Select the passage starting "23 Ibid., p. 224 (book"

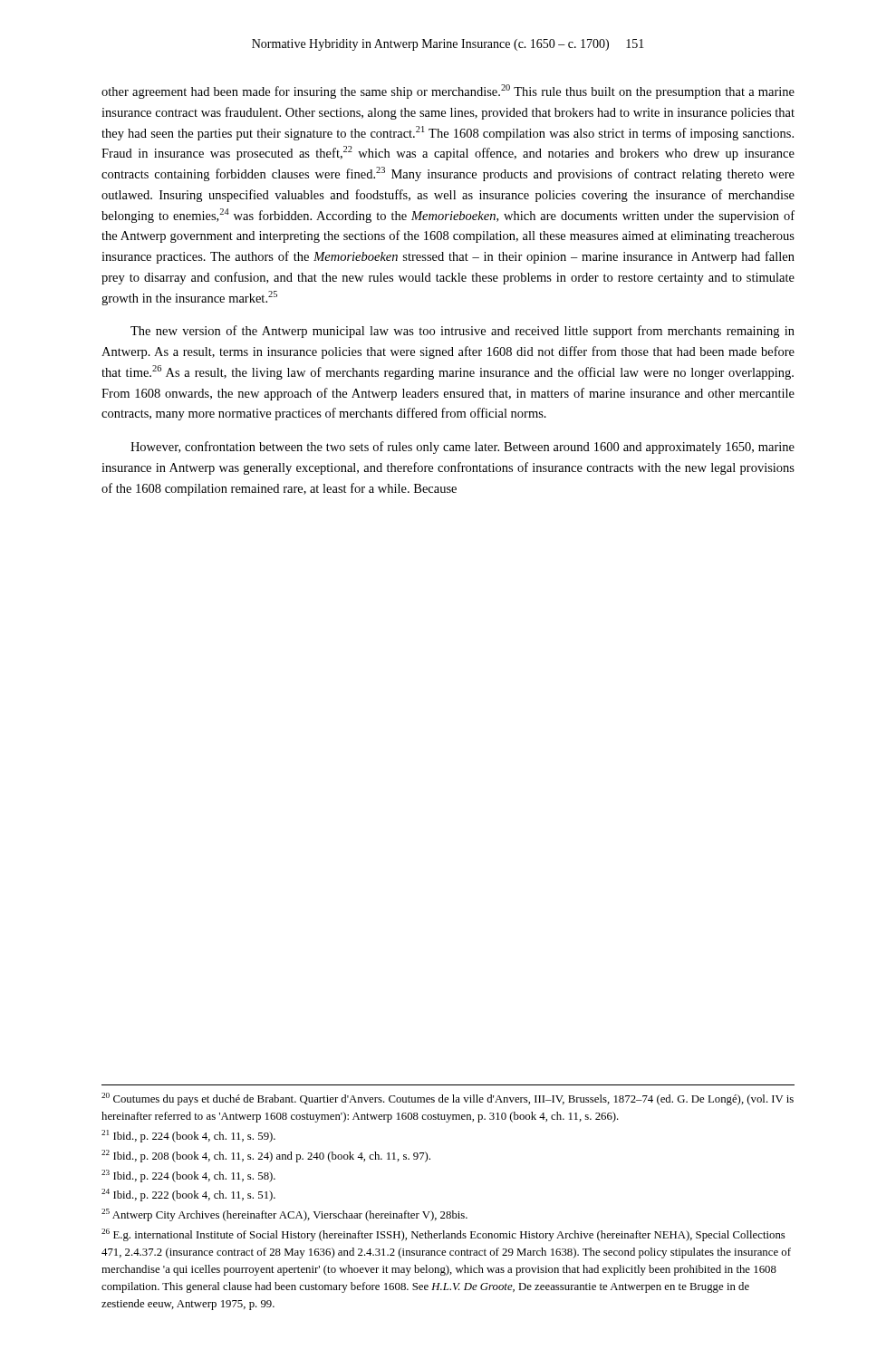[x=189, y=1175]
